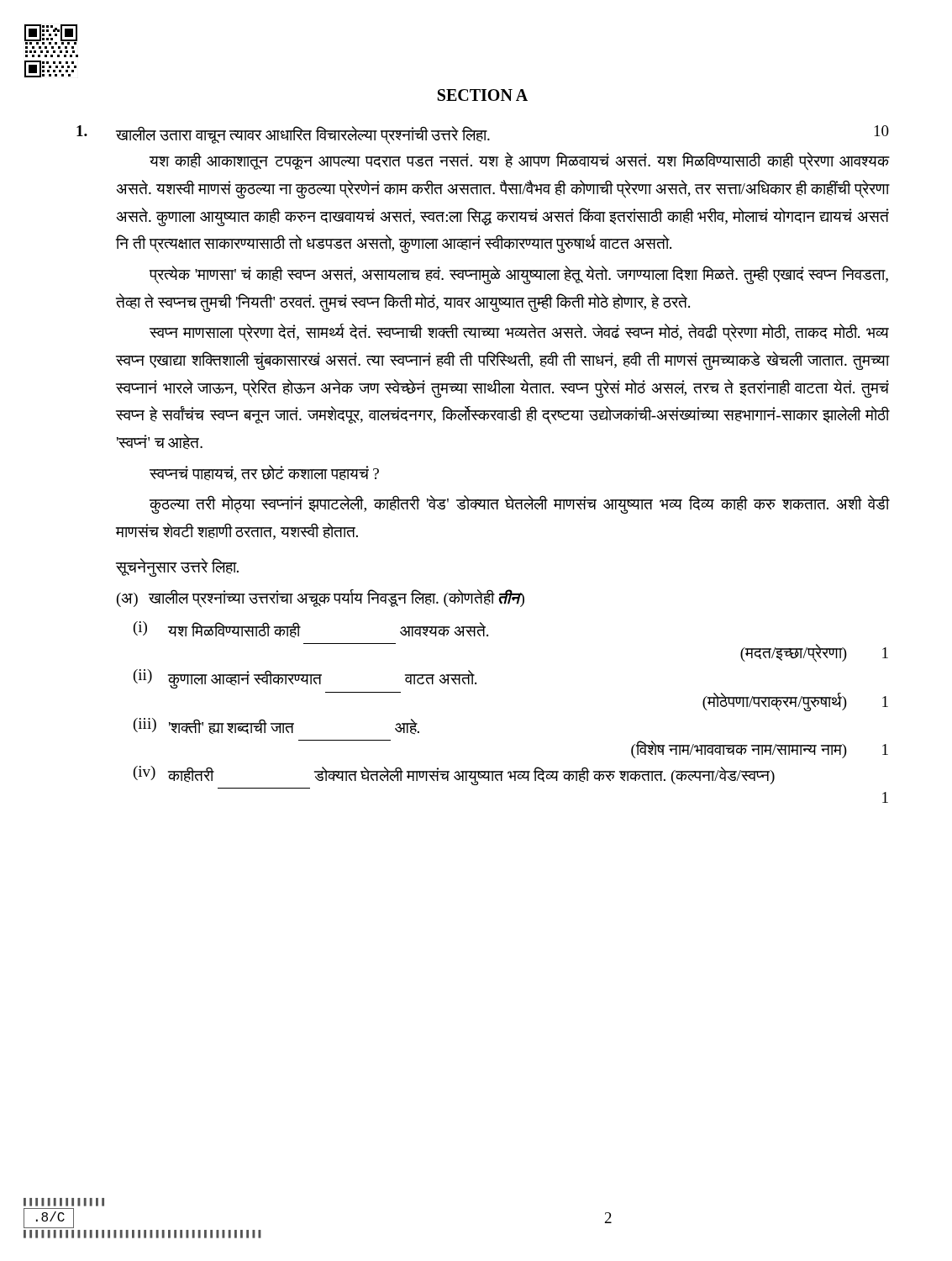Navigate to the passage starting "स्वप्नचं पाहायचं, तर"
The height and width of the screenshot is (1261, 952).
point(265,474)
